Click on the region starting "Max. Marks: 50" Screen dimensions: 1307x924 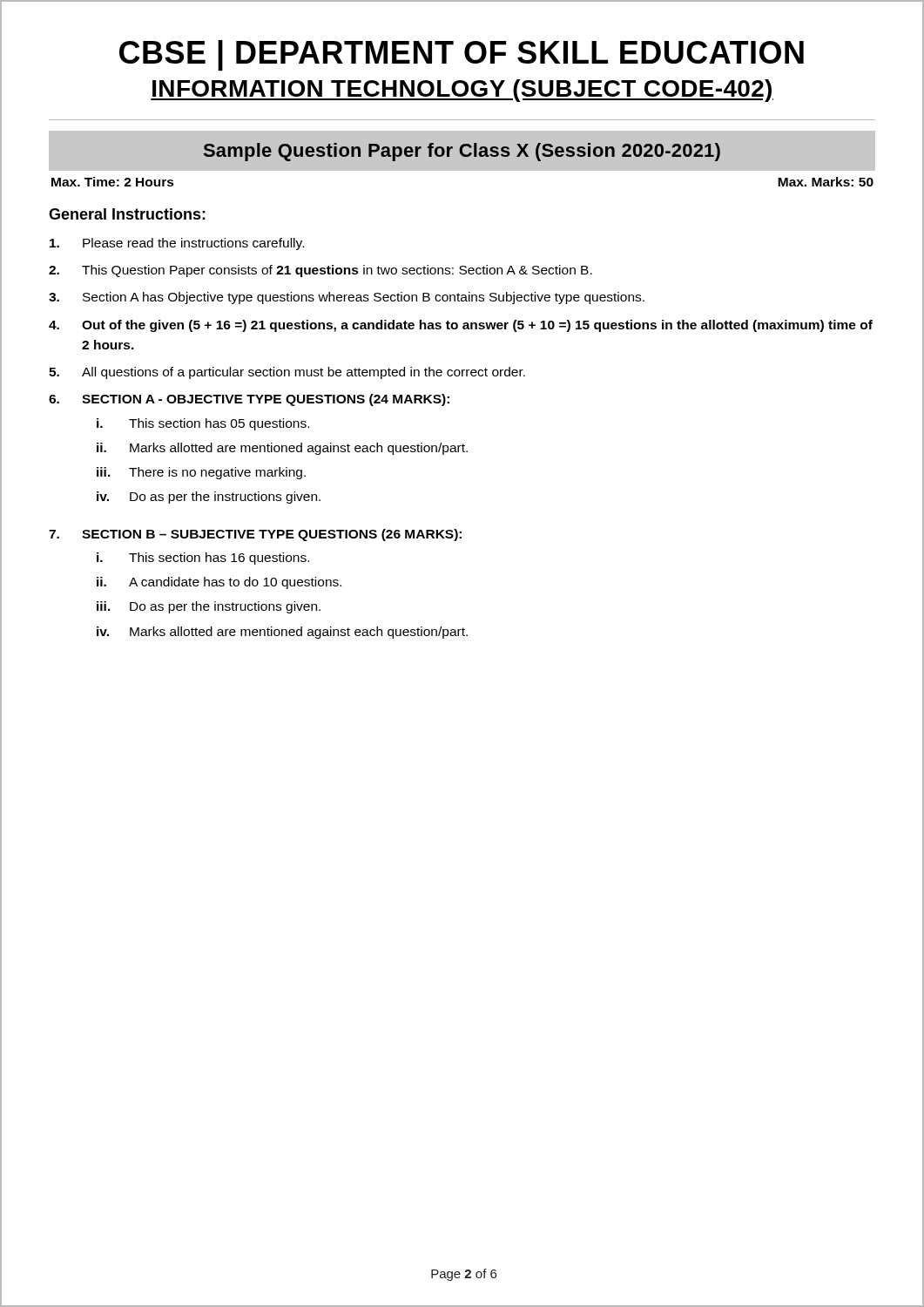point(825,182)
